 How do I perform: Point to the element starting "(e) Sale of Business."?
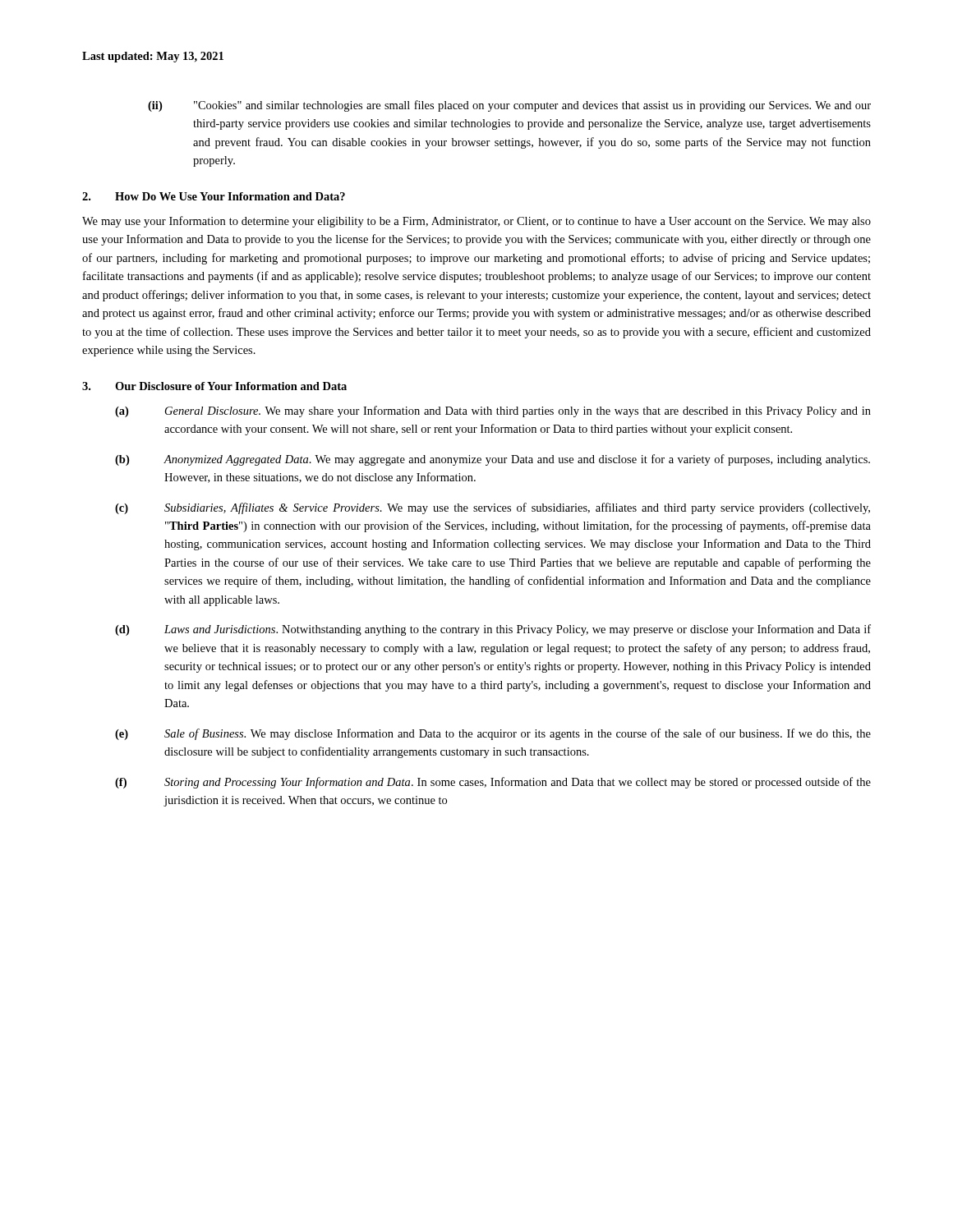click(x=476, y=743)
